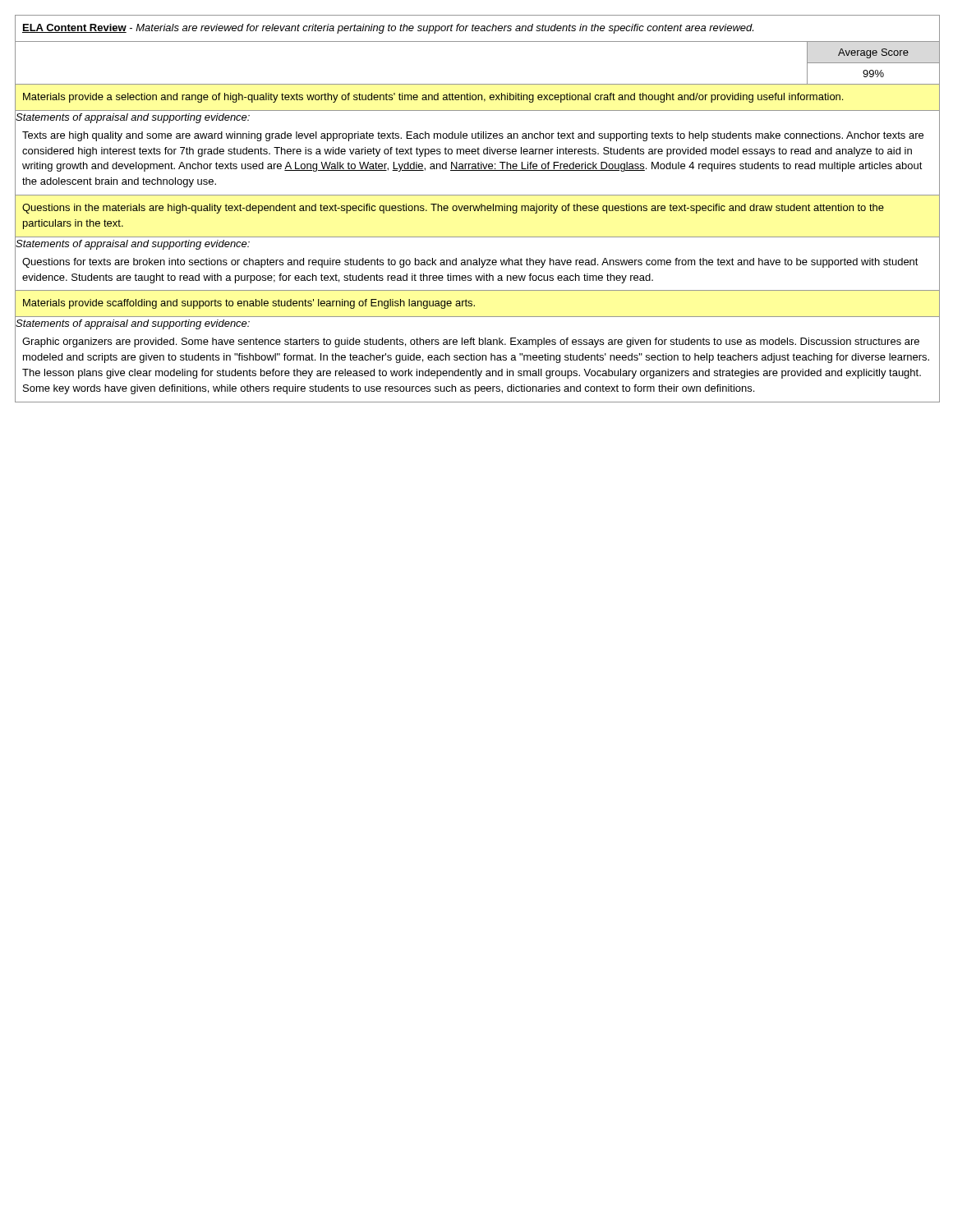The image size is (953, 1232).
Task: Find the region starting "Questions in the materials are high-quality text-dependent and"
Action: tap(453, 215)
